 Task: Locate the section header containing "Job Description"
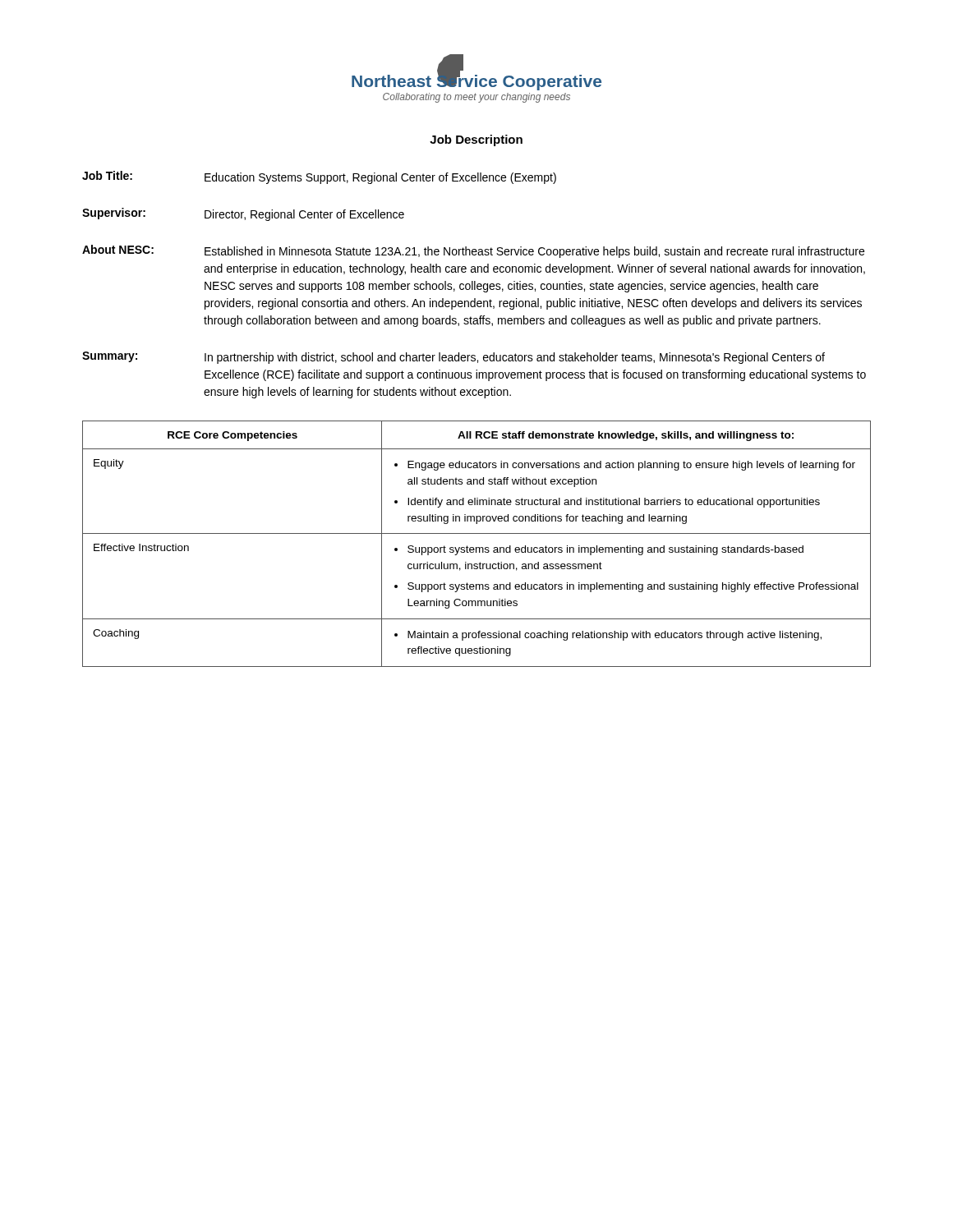pos(476,139)
